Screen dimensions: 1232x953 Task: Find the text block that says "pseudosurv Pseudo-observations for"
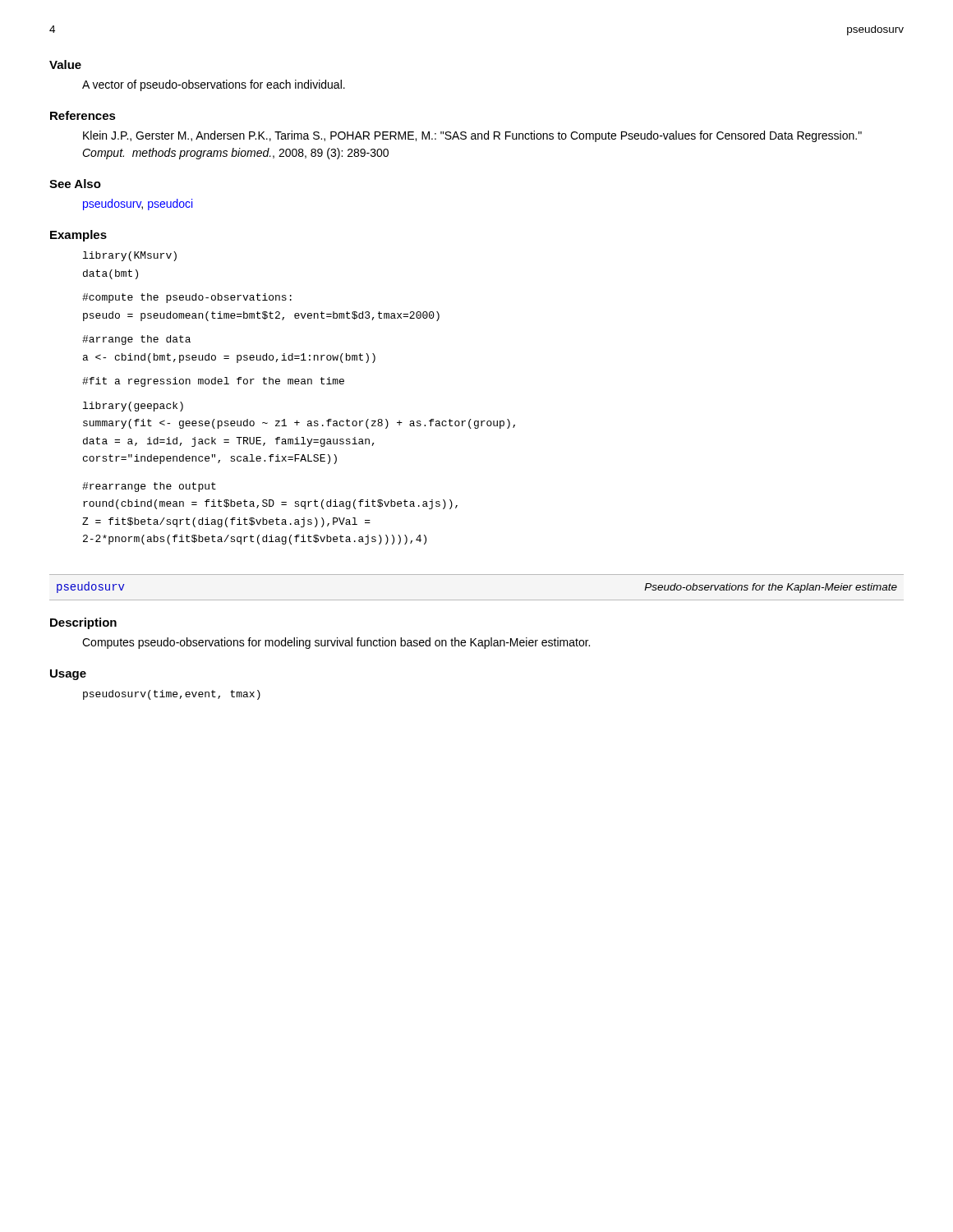96,587
